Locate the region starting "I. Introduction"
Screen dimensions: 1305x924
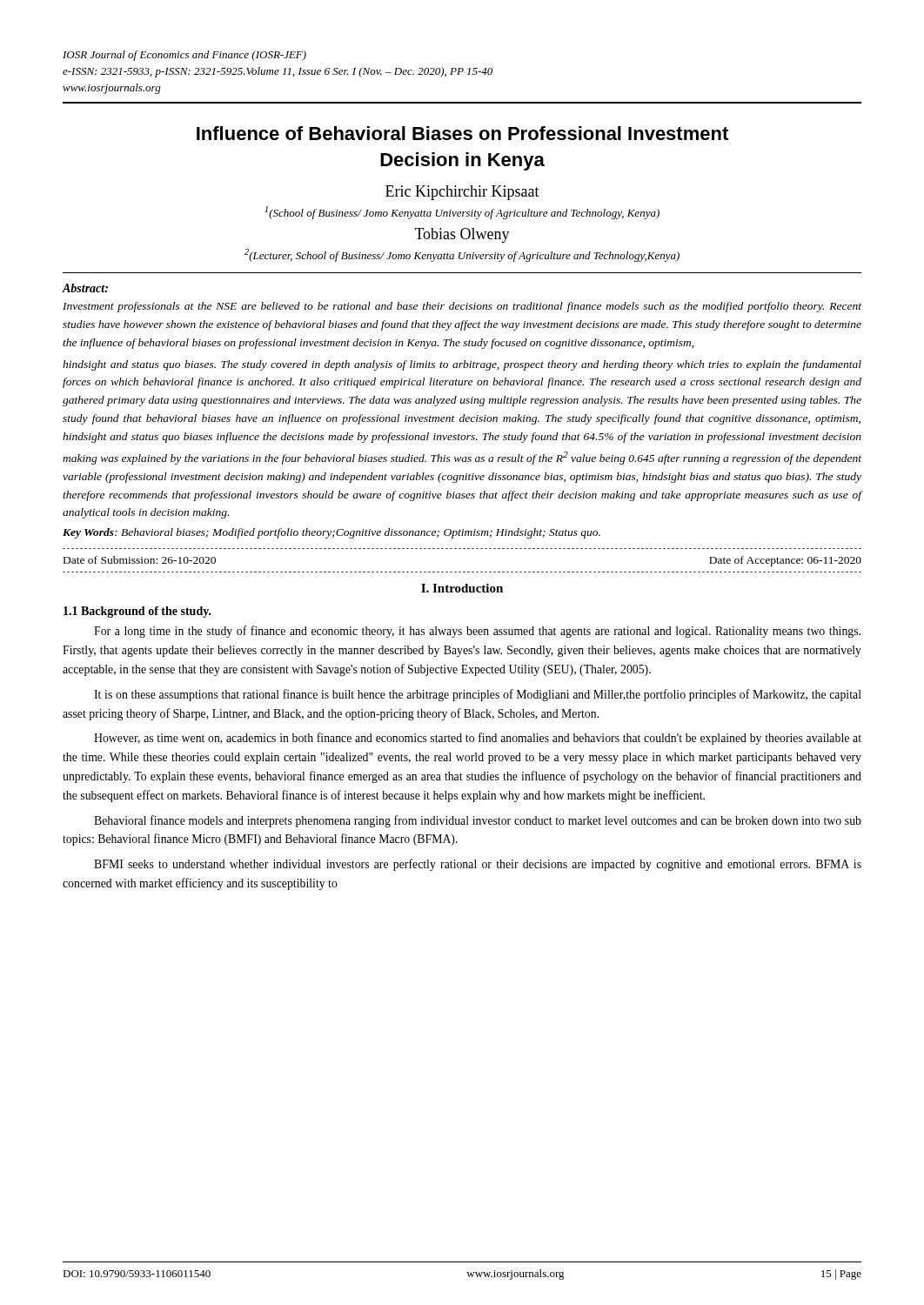pyautogui.click(x=462, y=588)
